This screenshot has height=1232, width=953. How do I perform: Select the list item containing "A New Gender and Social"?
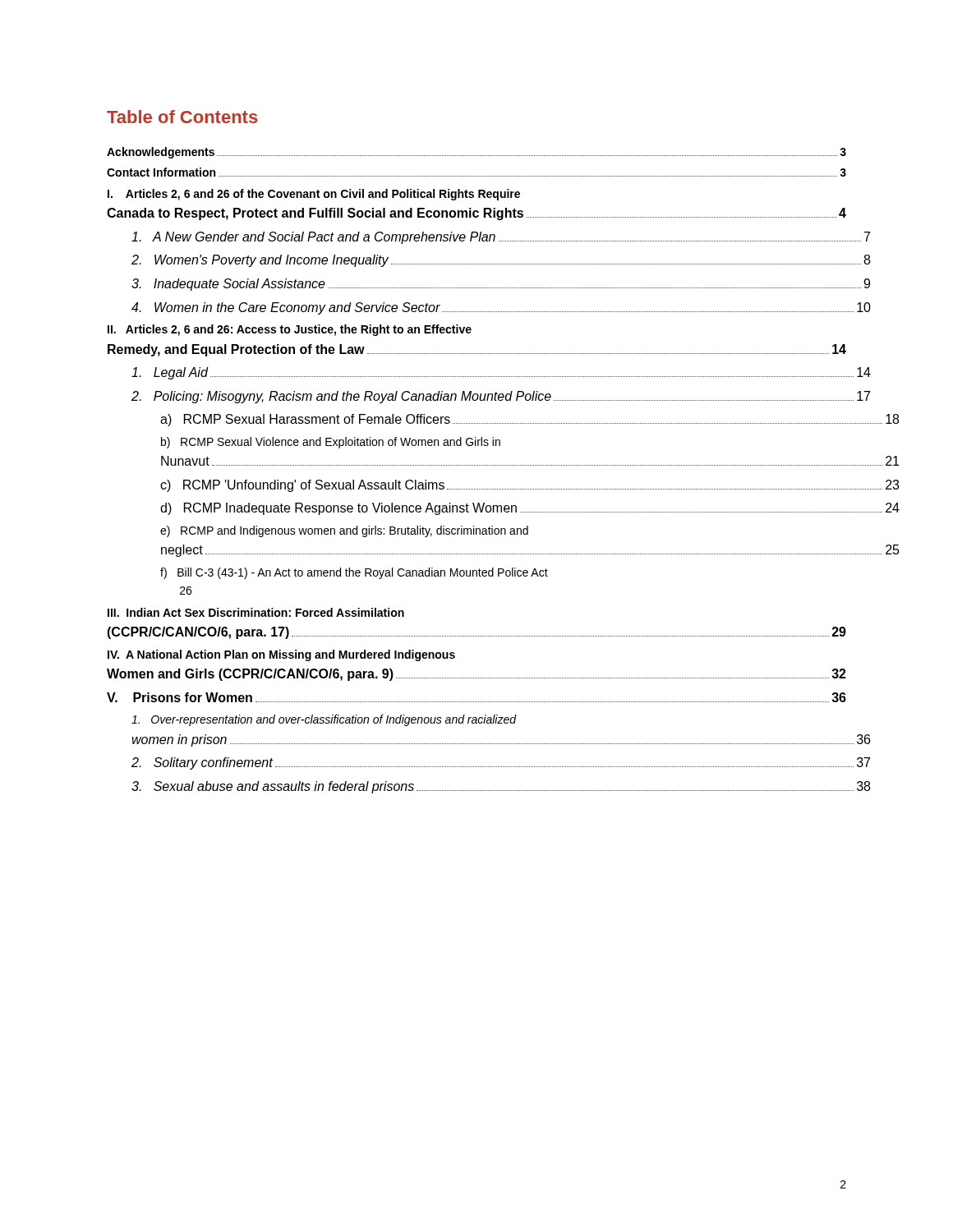tap(501, 237)
